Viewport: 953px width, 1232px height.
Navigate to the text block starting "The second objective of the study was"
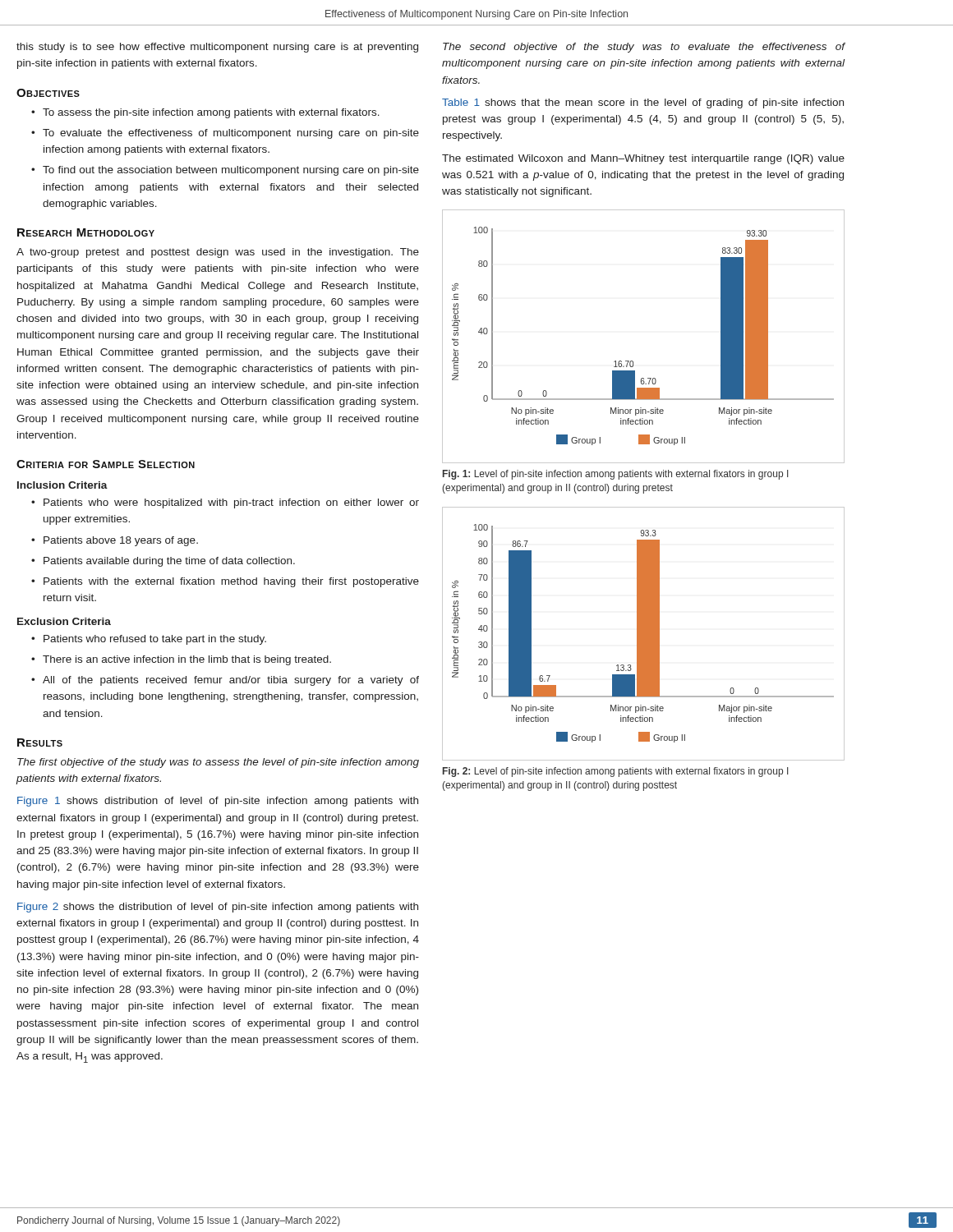point(643,119)
